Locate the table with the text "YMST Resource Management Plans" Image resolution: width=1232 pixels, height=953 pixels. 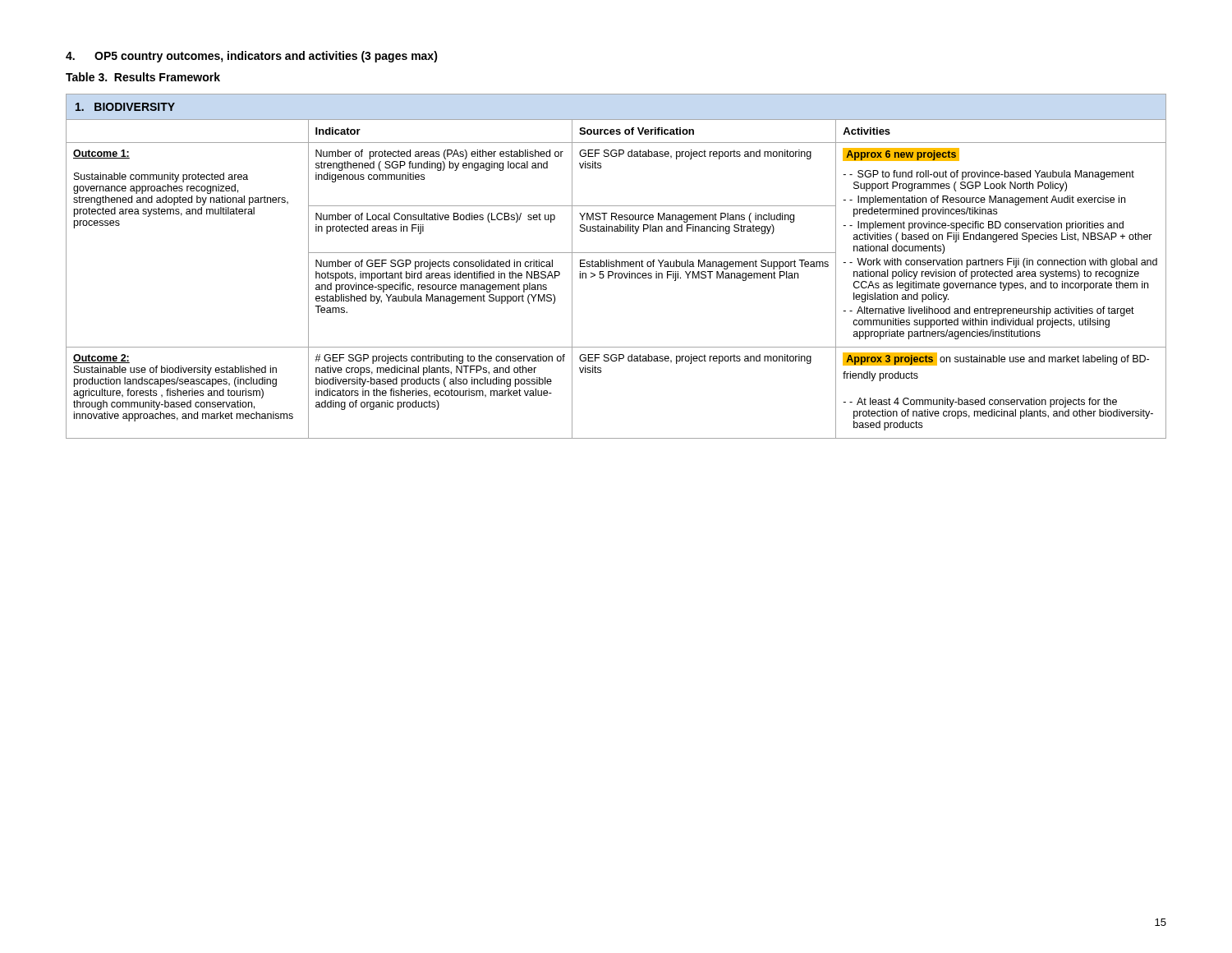tap(616, 266)
